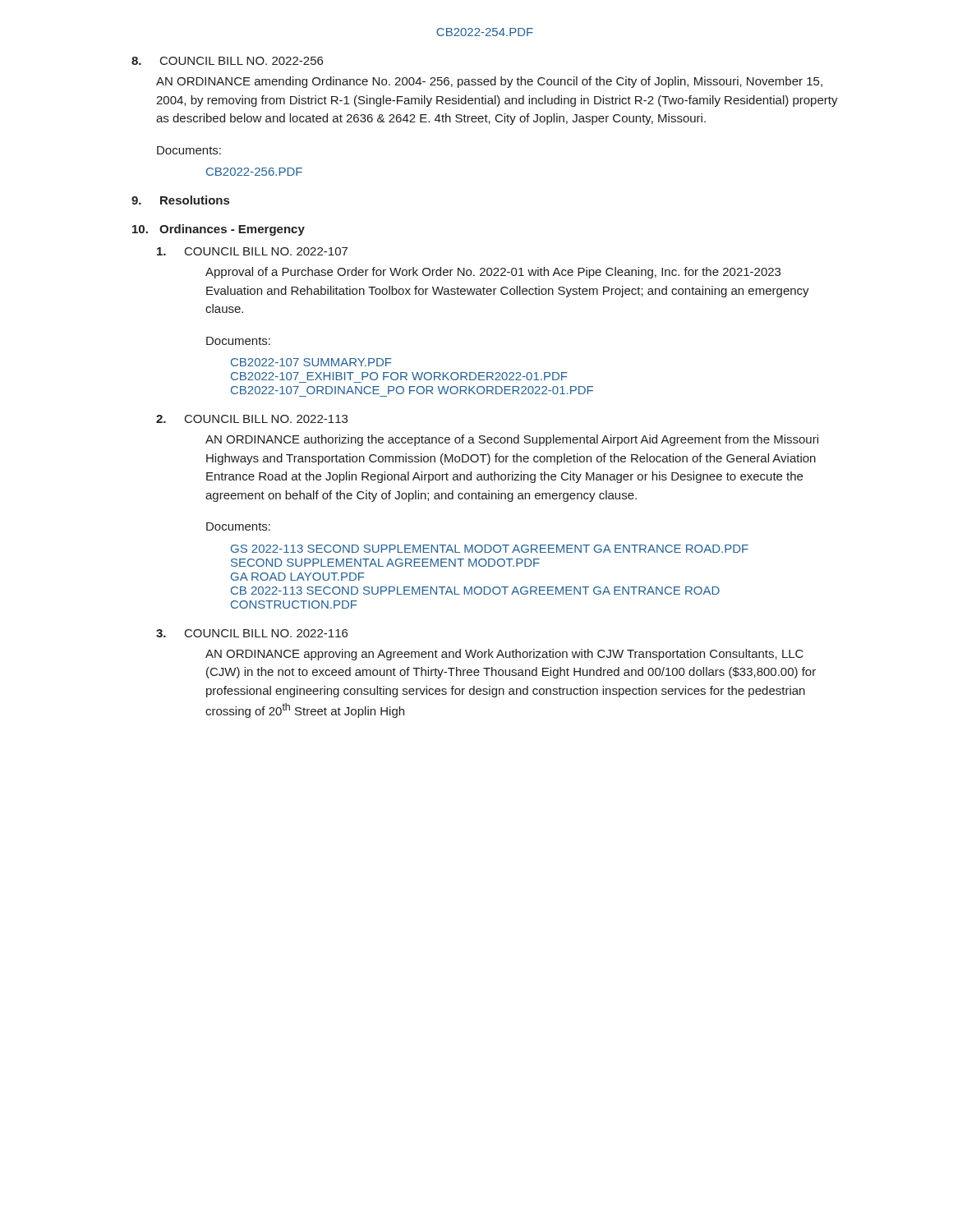Screen dimensions: 1232x953
Task: Find "9. Resolutions" on this page
Action: [x=180, y=200]
